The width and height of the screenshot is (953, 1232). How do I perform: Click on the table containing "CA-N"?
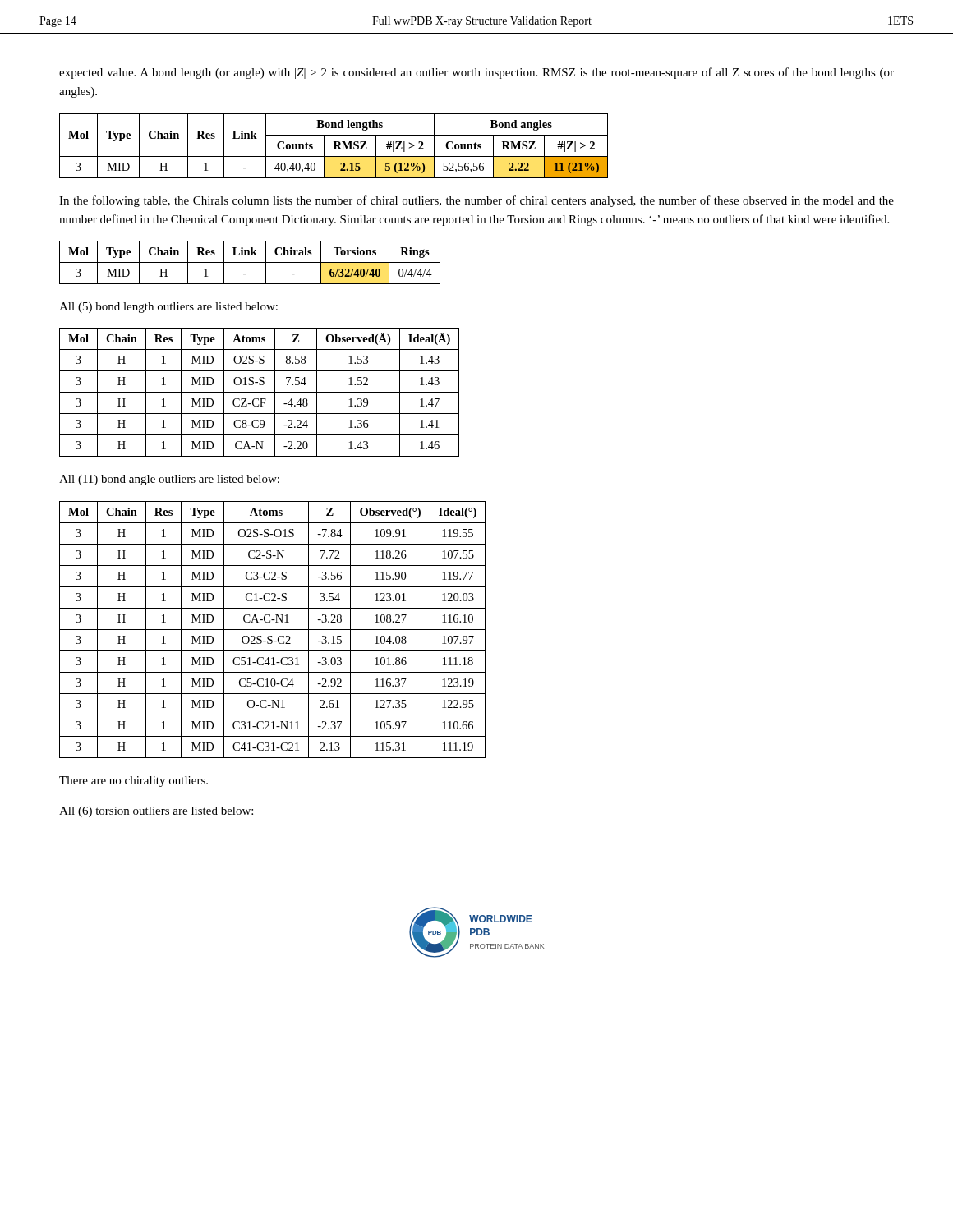tap(476, 392)
